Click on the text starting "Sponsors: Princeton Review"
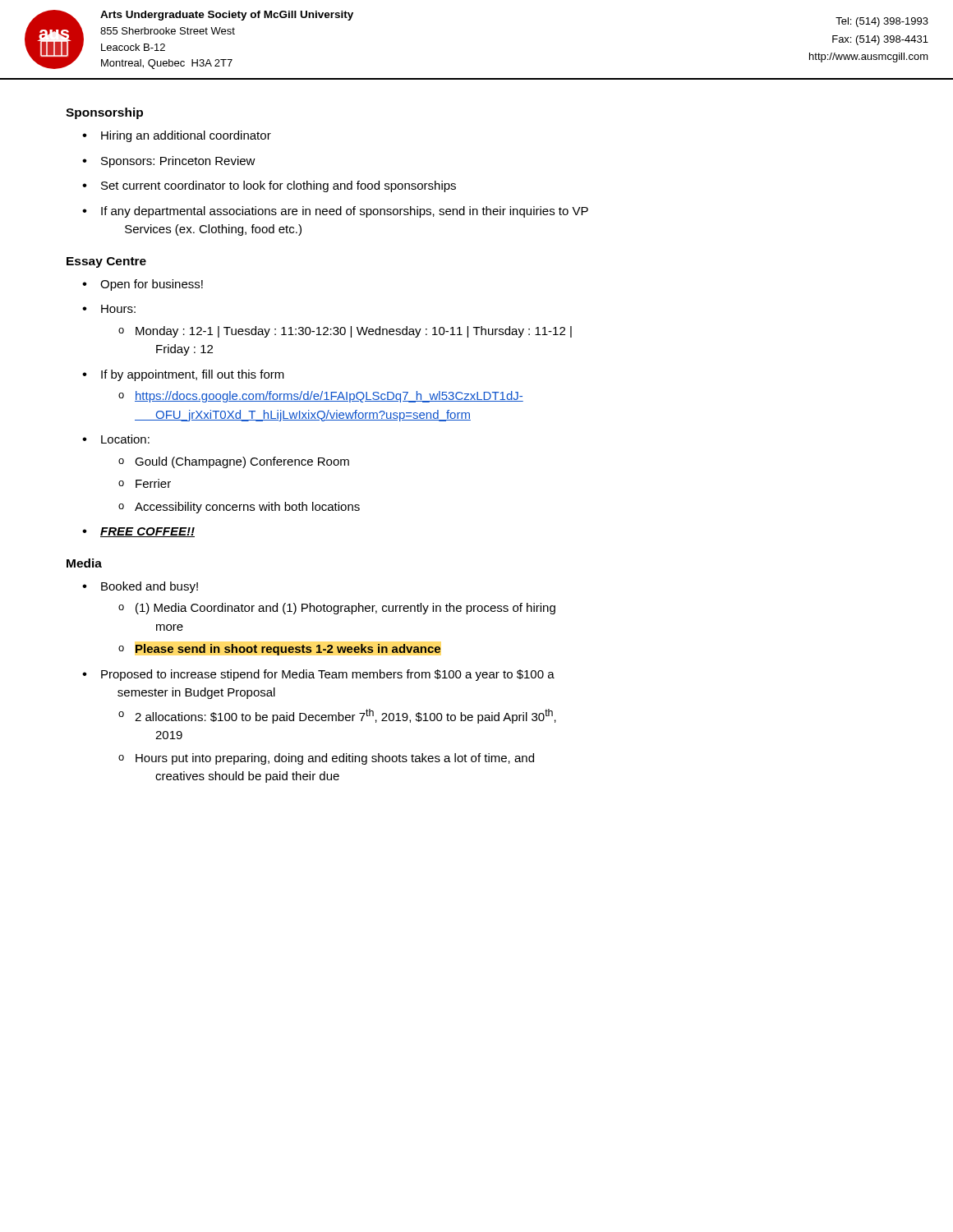953x1232 pixels. click(178, 160)
